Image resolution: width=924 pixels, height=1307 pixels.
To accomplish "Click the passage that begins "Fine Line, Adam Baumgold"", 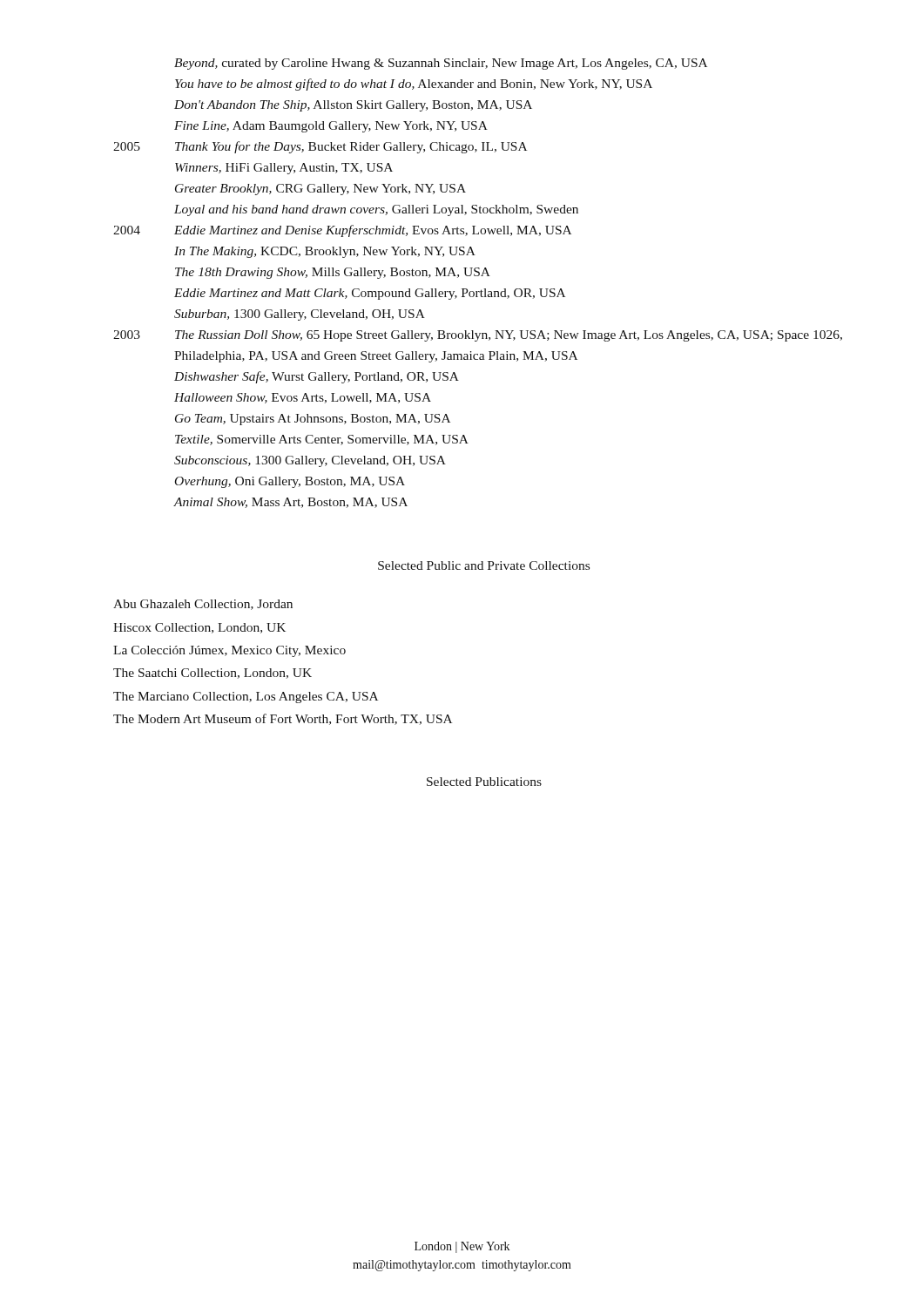I will (x=331, y=125).
